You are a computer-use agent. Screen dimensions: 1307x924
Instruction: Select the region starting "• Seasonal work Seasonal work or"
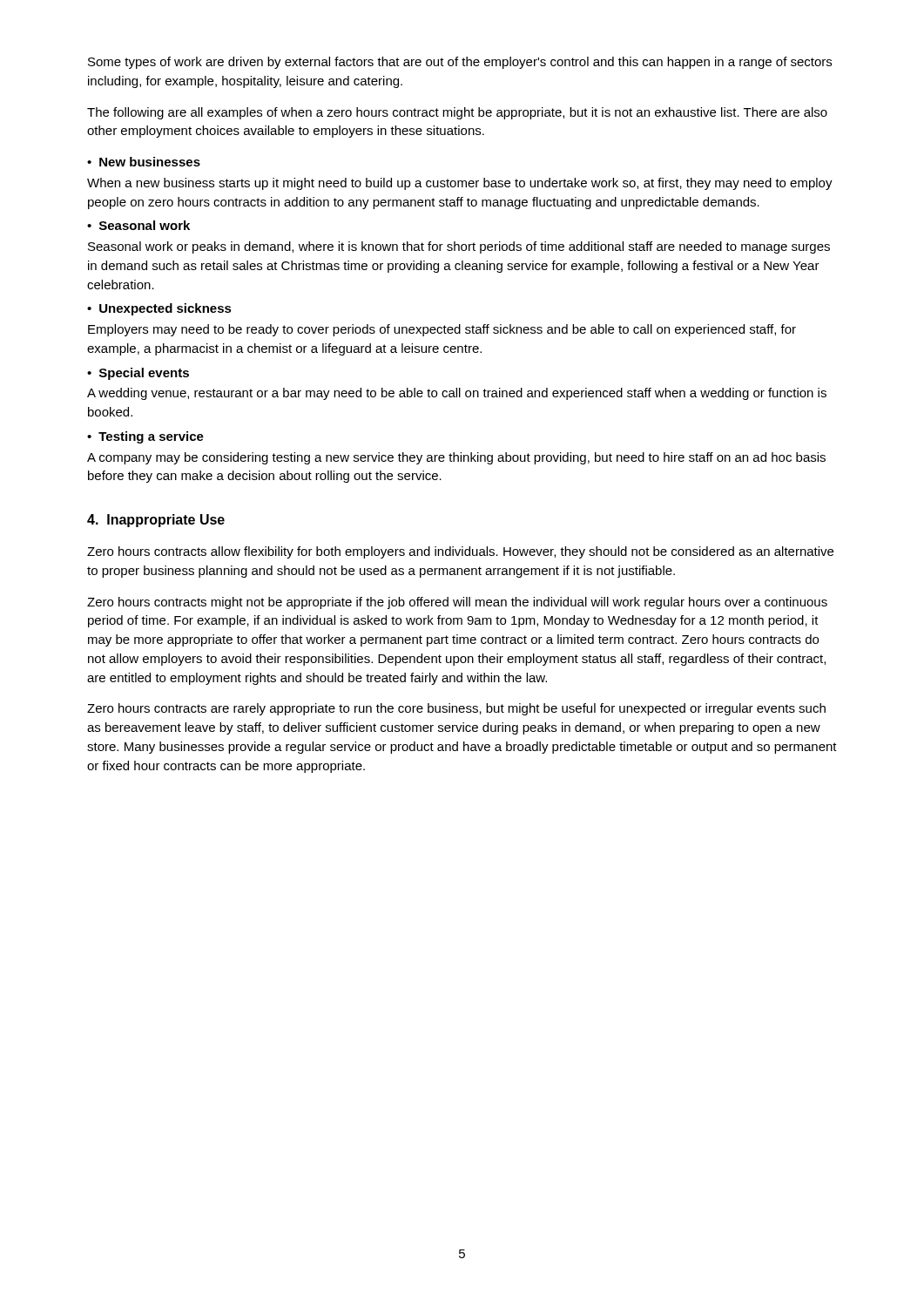[462, 255]
